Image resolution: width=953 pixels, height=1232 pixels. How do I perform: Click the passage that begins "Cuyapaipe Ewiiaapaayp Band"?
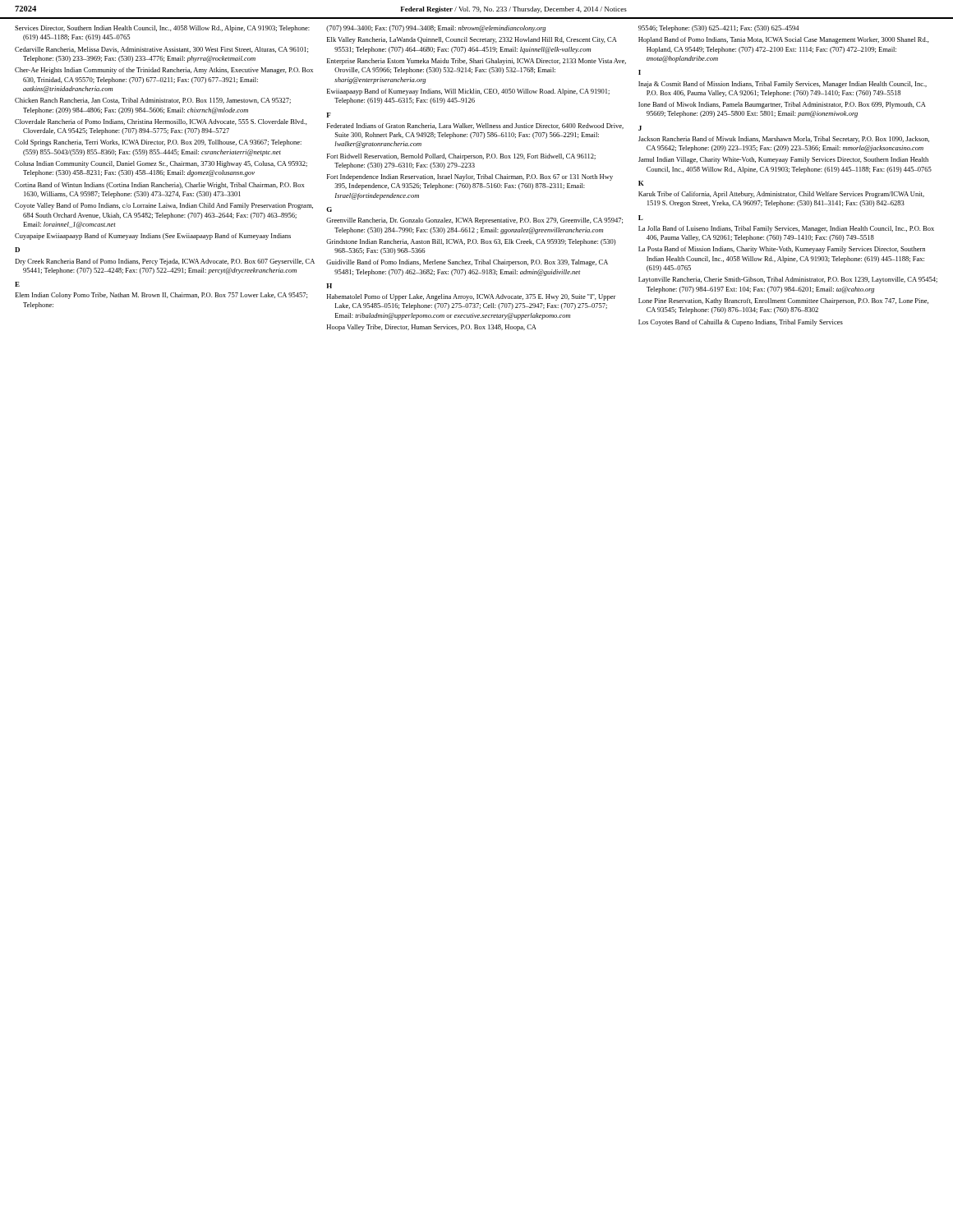click(x=153, y=236)
